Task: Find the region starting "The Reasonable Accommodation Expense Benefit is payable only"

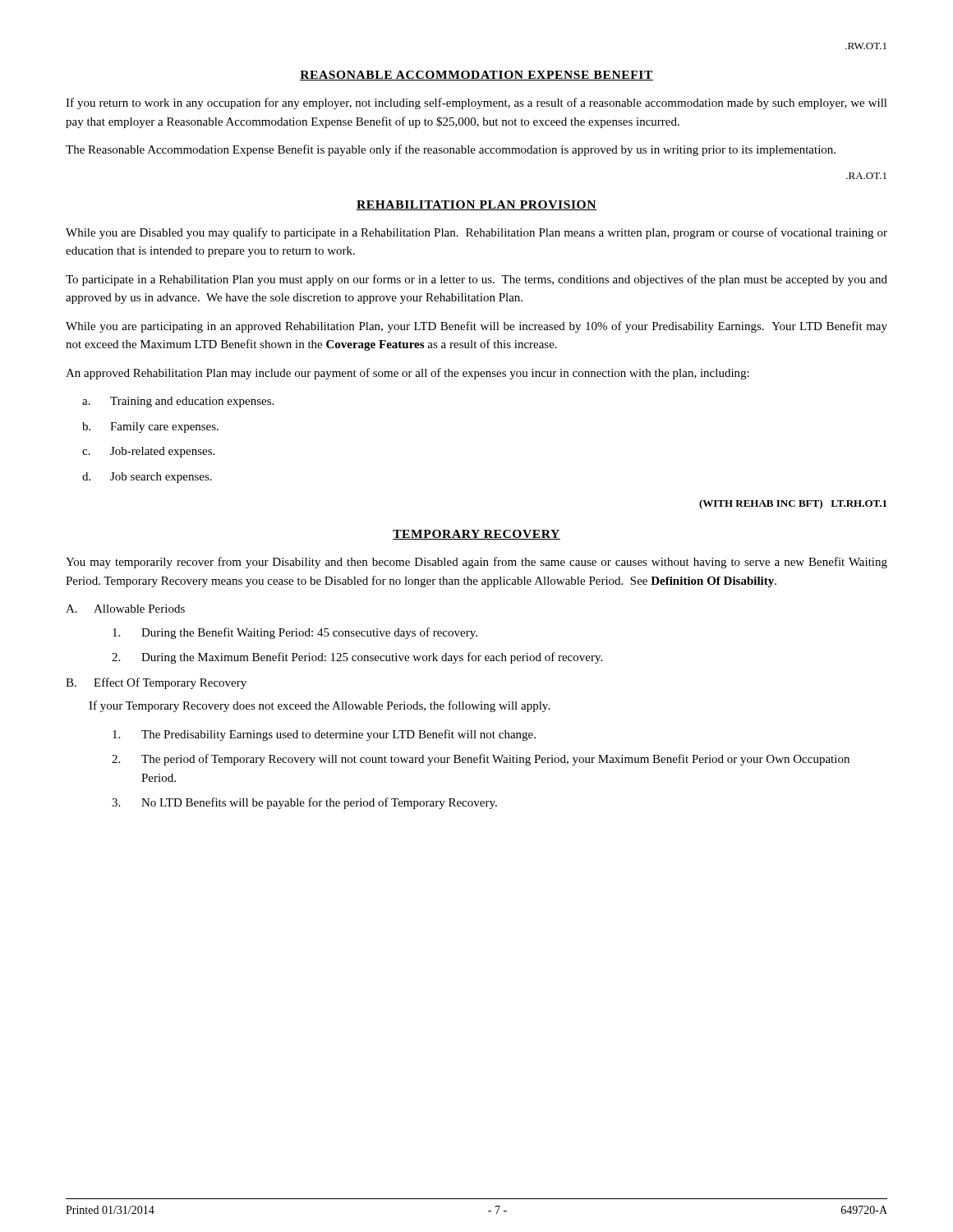Action: pos(451,150)
